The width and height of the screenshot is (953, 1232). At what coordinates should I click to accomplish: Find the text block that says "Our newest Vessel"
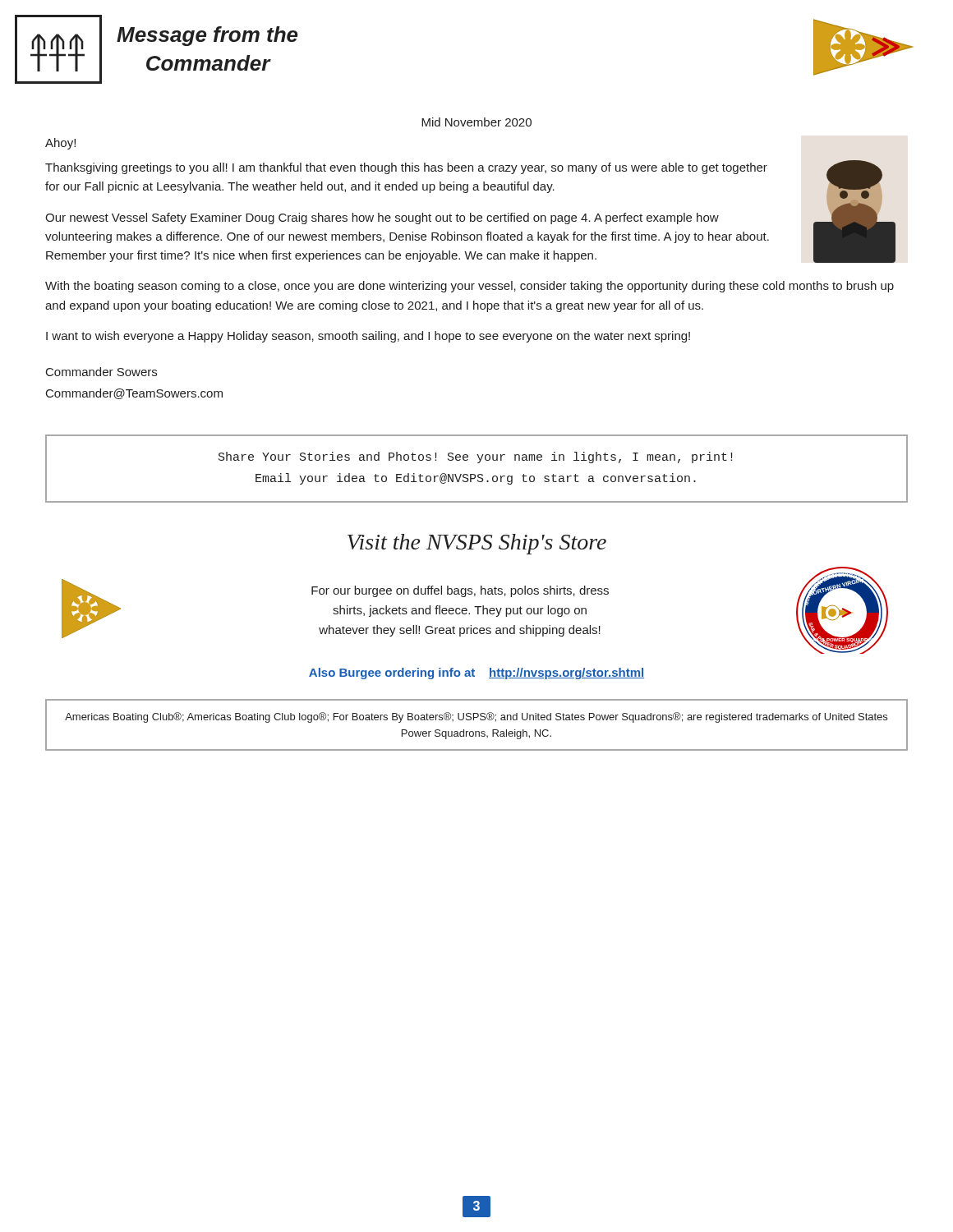click(x=407, y=236)
